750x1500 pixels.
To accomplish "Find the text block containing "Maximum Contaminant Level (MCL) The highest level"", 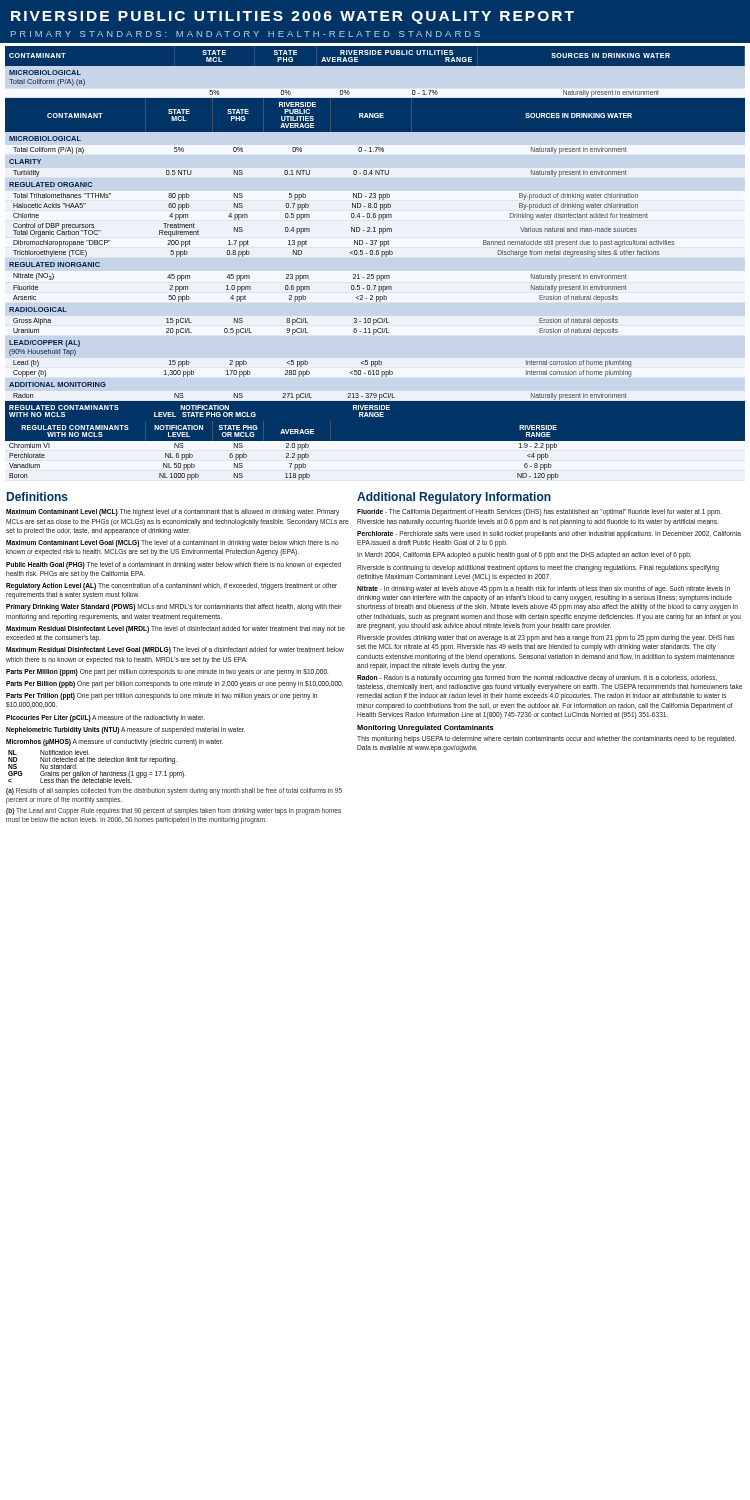I will 177,521.
